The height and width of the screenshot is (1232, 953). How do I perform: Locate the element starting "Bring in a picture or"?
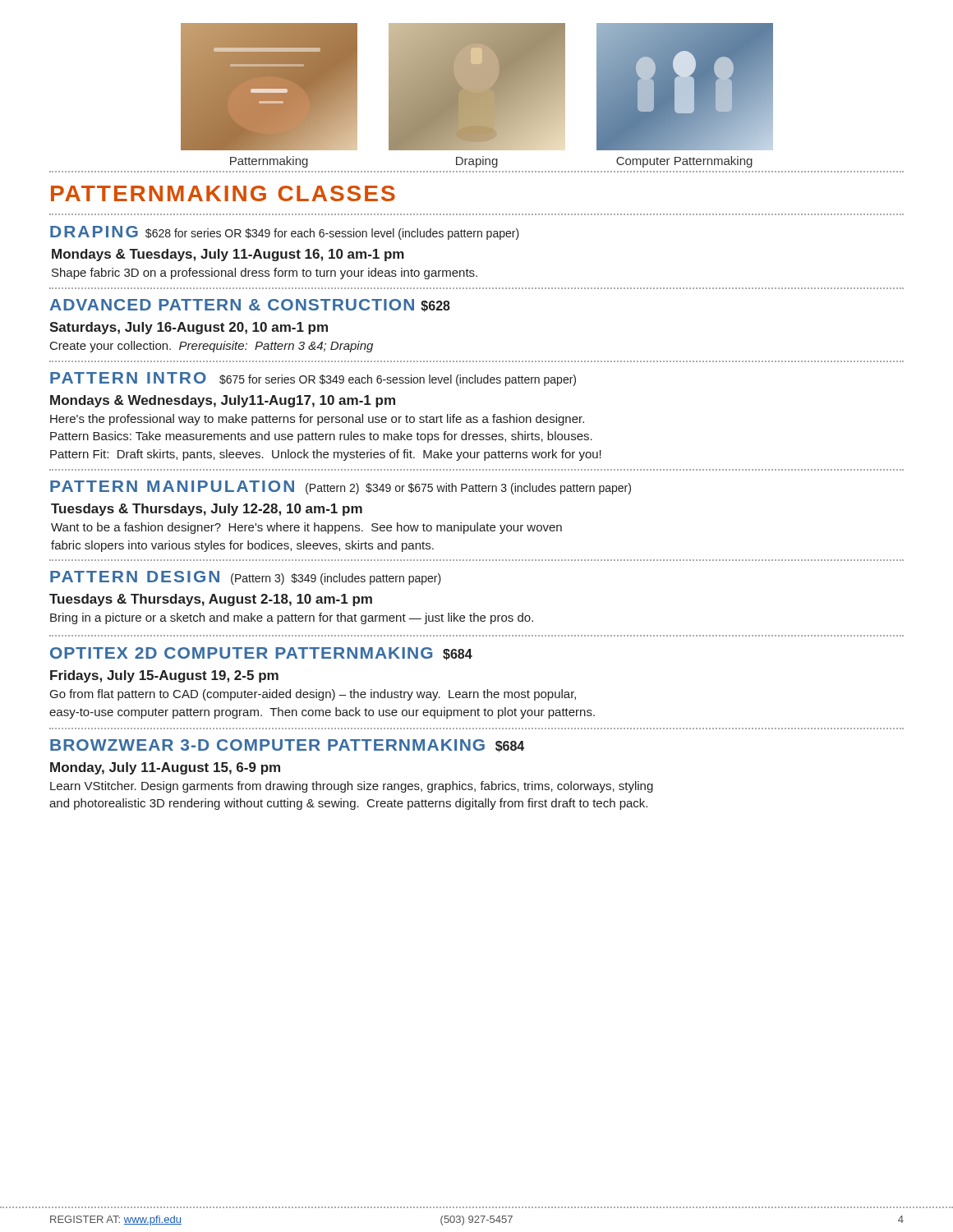[292, 617]
